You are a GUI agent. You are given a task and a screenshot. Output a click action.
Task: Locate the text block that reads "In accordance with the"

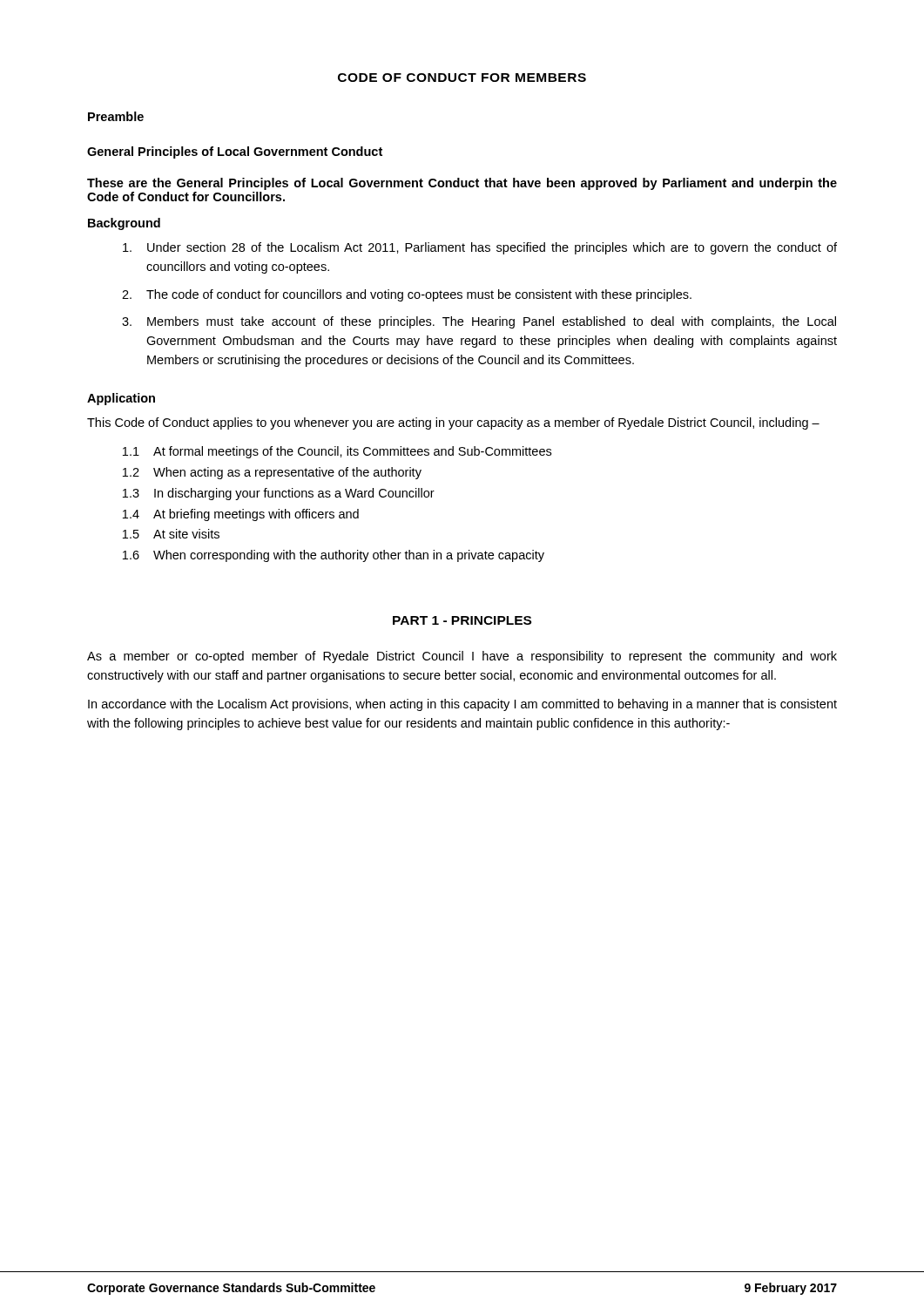pos(462,714)
